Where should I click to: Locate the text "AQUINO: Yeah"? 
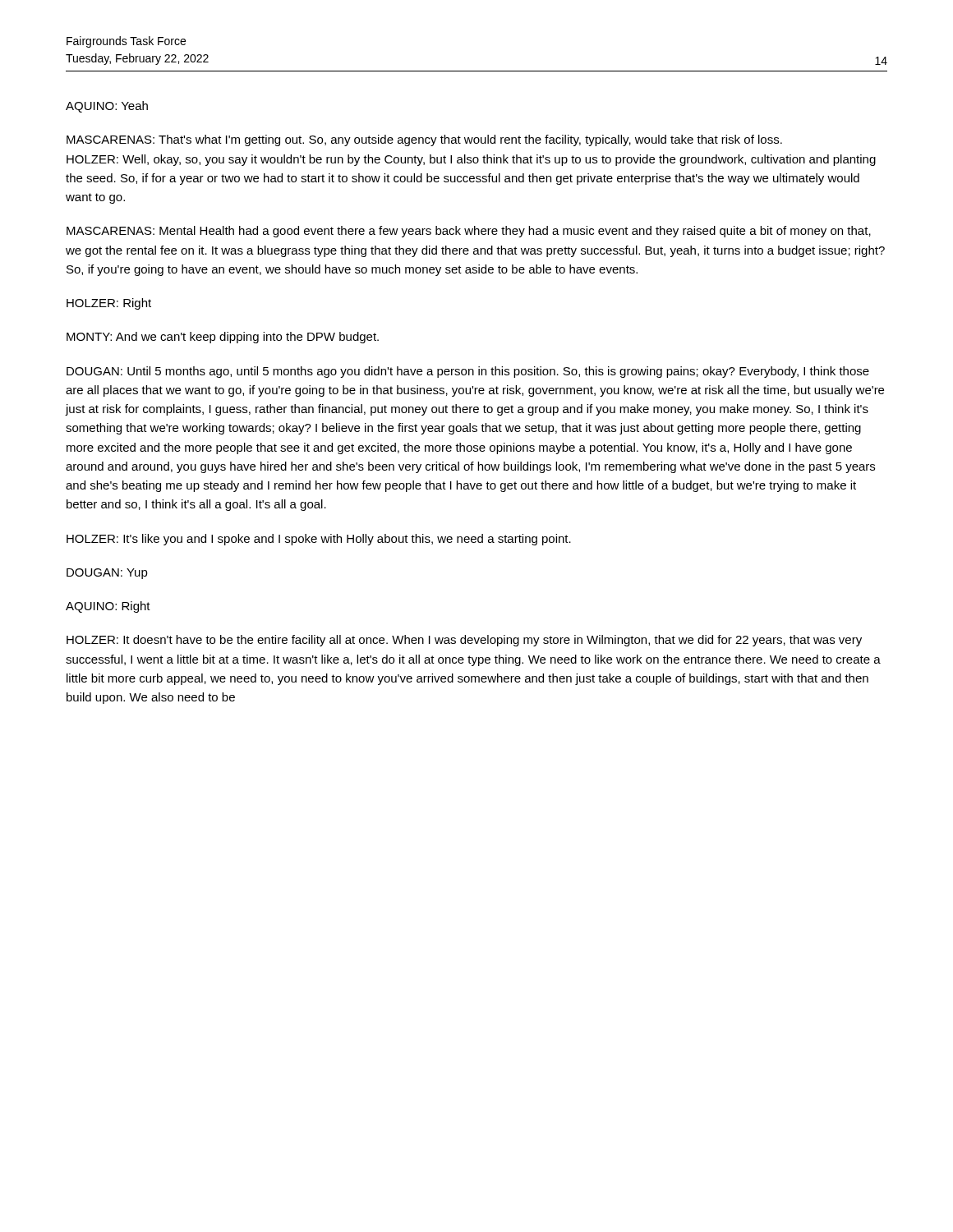[x=107, y=106]
